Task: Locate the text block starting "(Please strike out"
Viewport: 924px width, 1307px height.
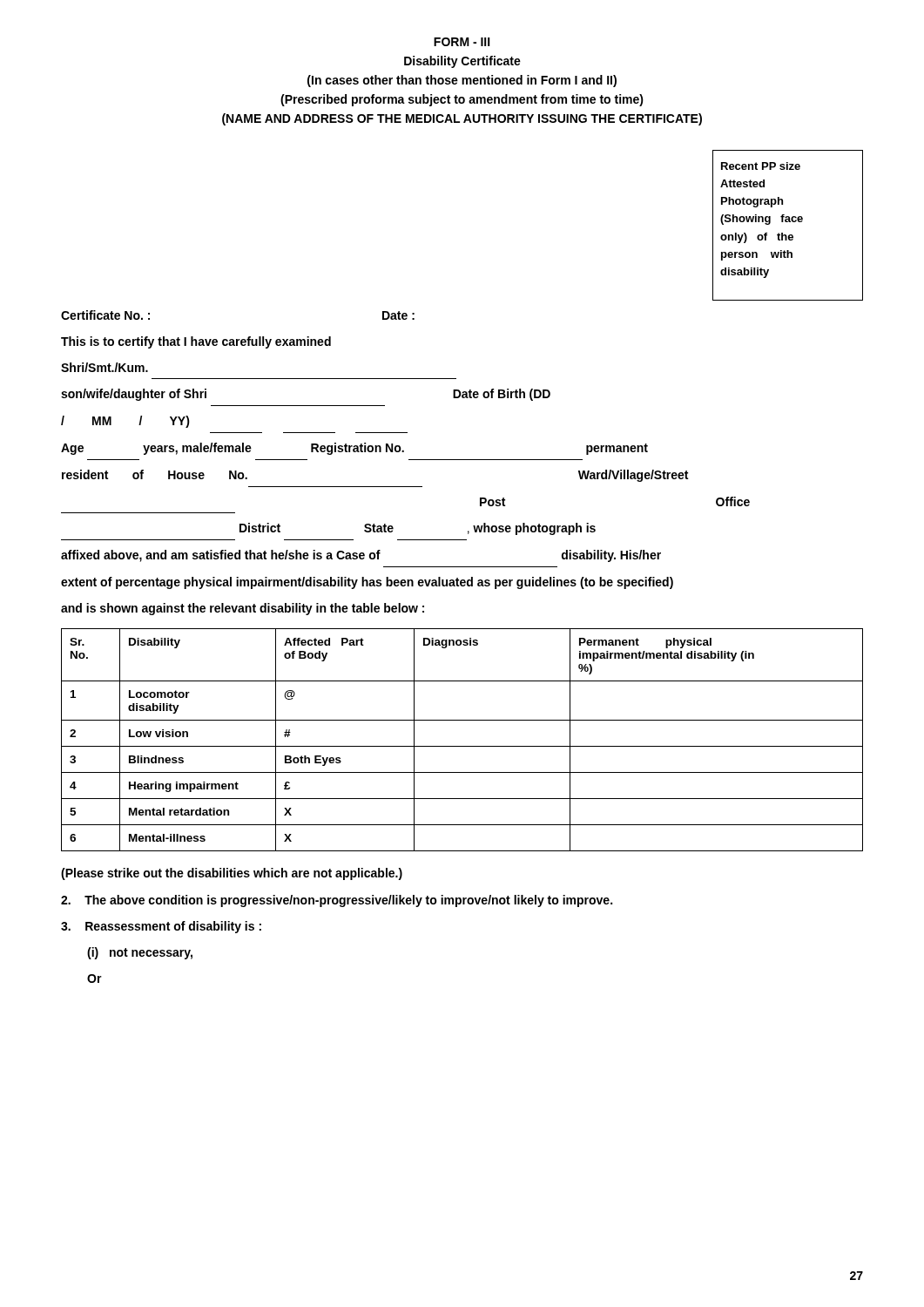Action: (232, 873)
